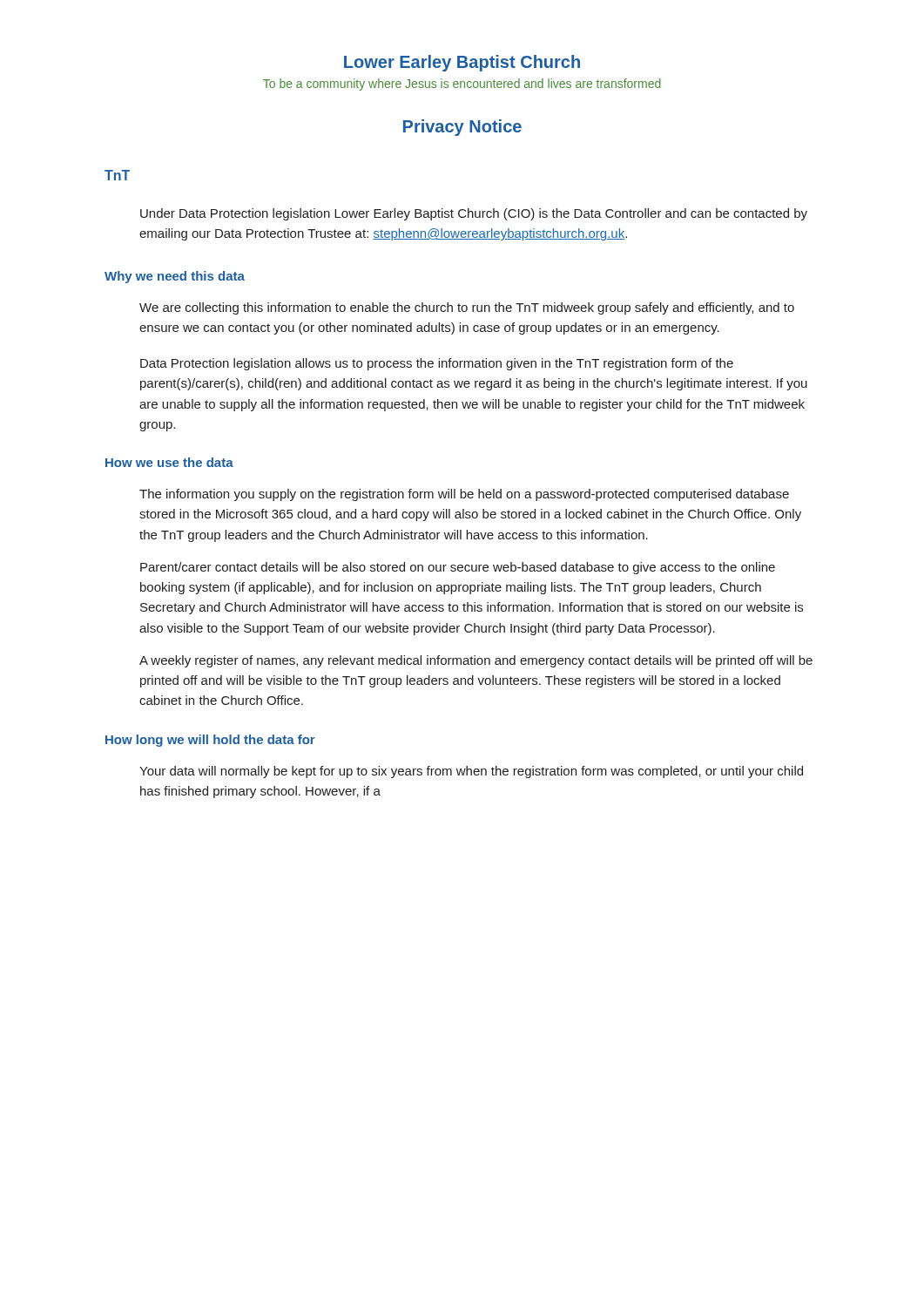Find the title with the text "Privacy Notice"
Screen dimensions: 1307x924
462,127
